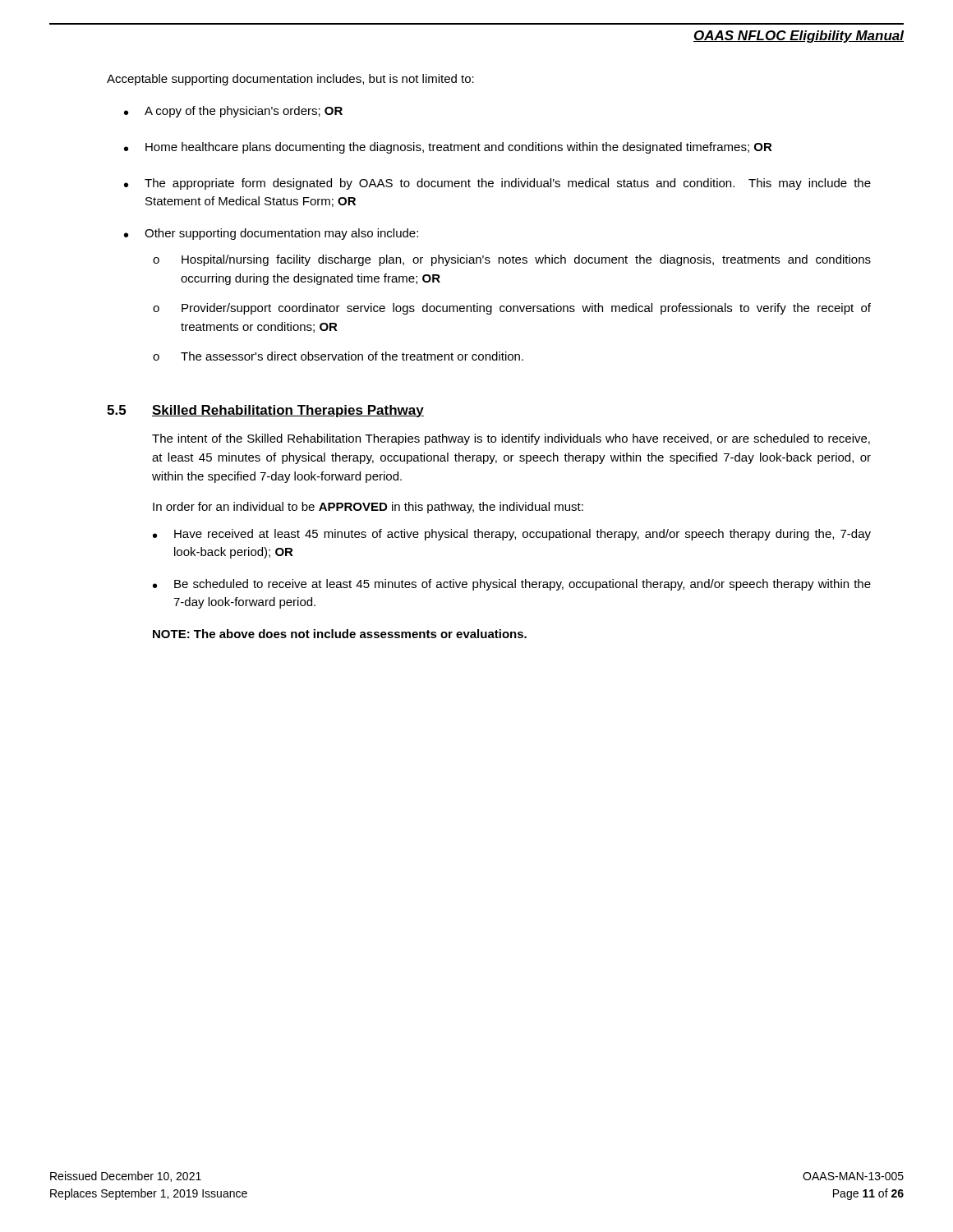Find the list item that says "o Hospital/nursing facility discharge plan, or physician's"
The width and height of the screenshot is (953, 1232).
[512, 269]
